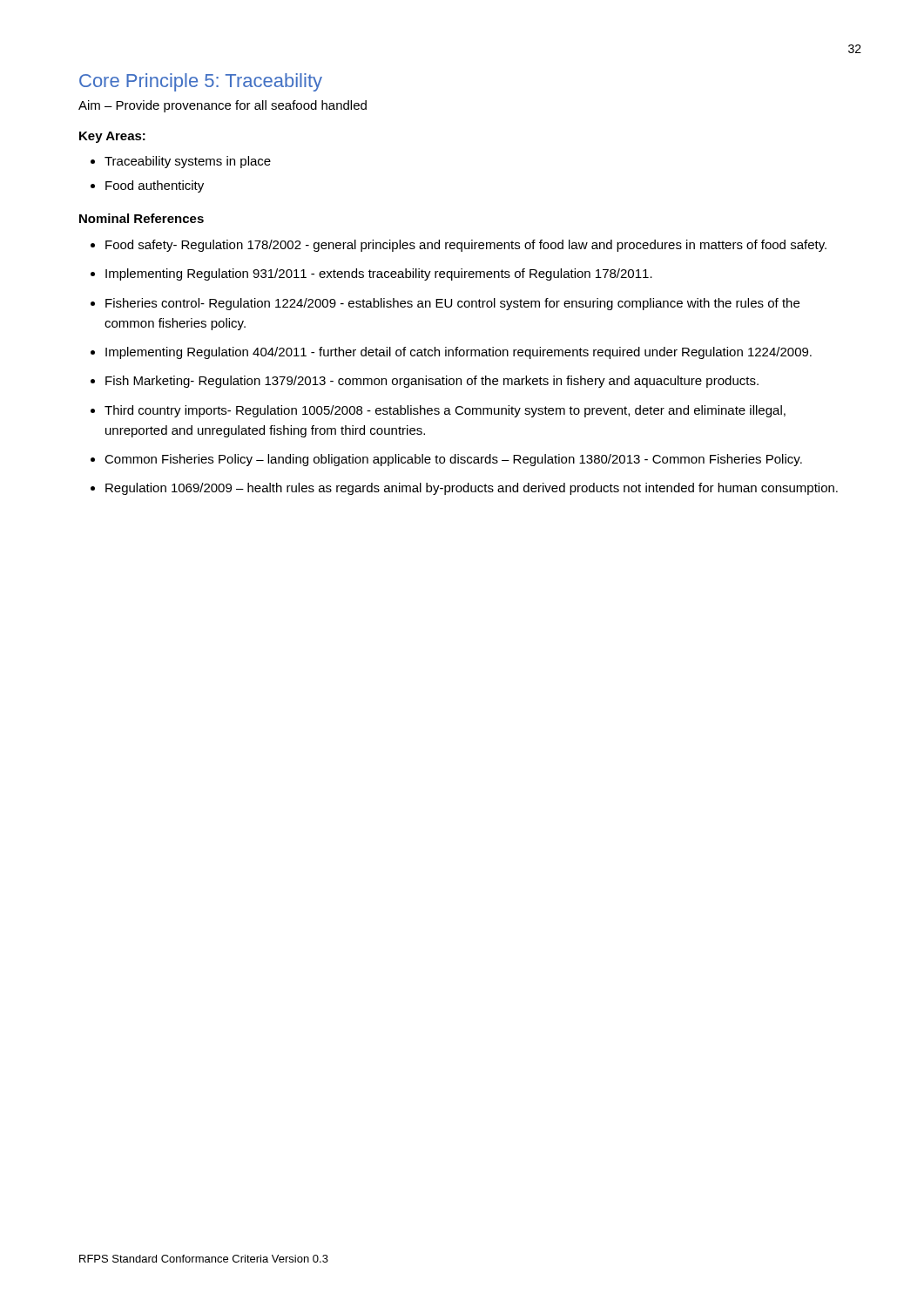Locate the block of text that opens with "Third country imports- Regulation 1005/2008"

point(445,420)
